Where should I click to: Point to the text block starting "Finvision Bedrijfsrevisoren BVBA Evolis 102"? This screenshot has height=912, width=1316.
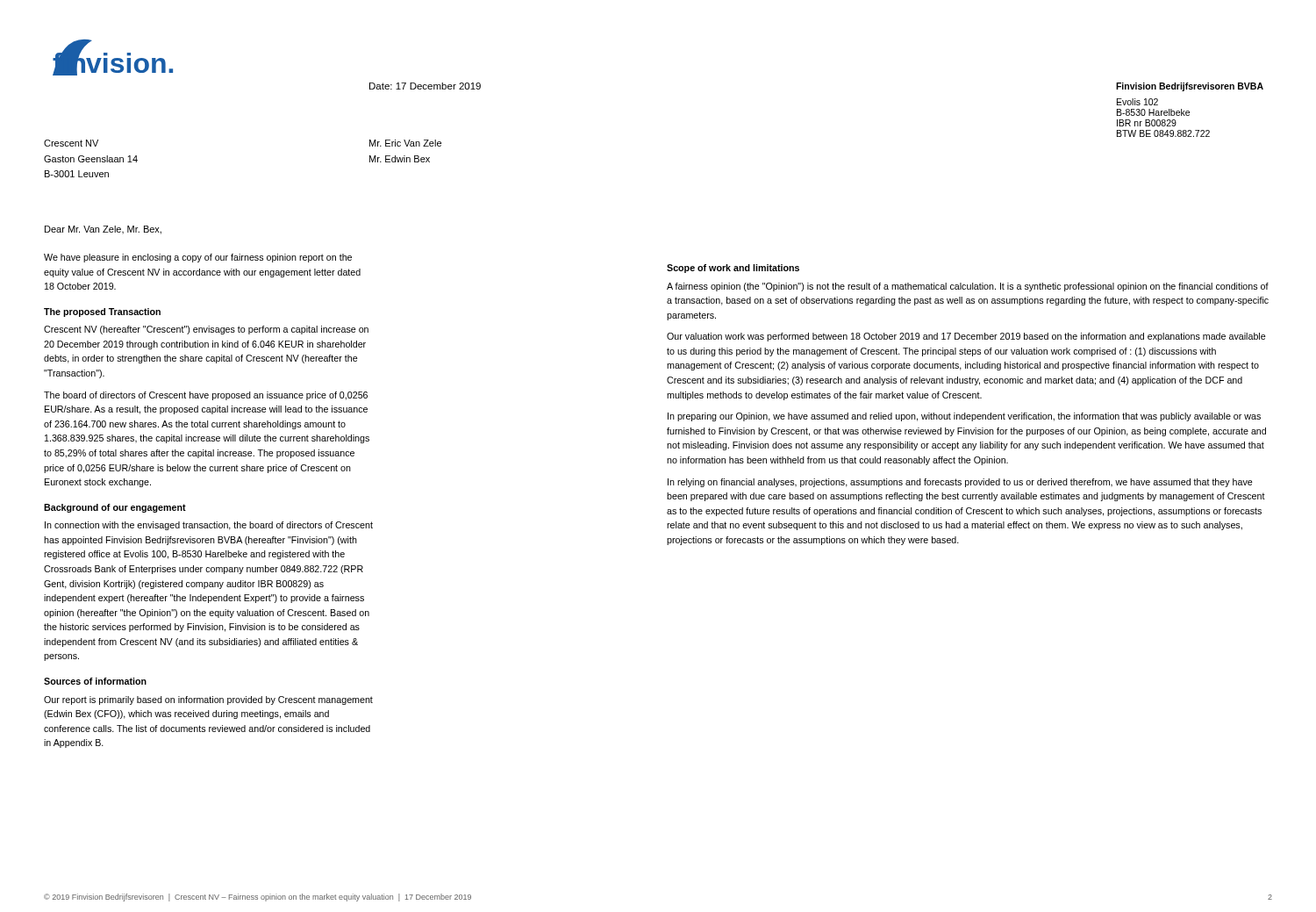point(1190,110)
